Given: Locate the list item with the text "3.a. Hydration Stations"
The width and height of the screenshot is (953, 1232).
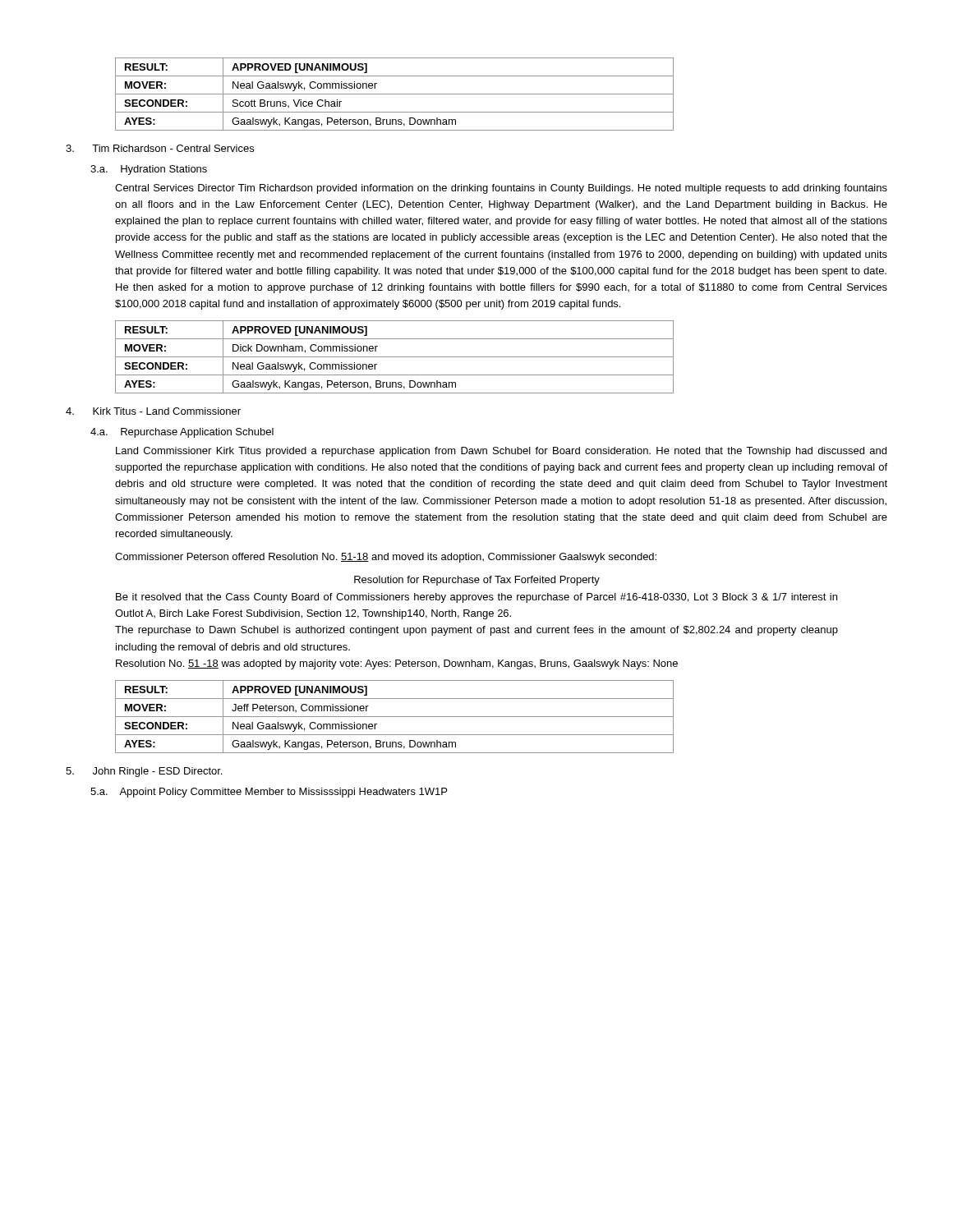Looking at the screenshot, I should pos(149,169).
